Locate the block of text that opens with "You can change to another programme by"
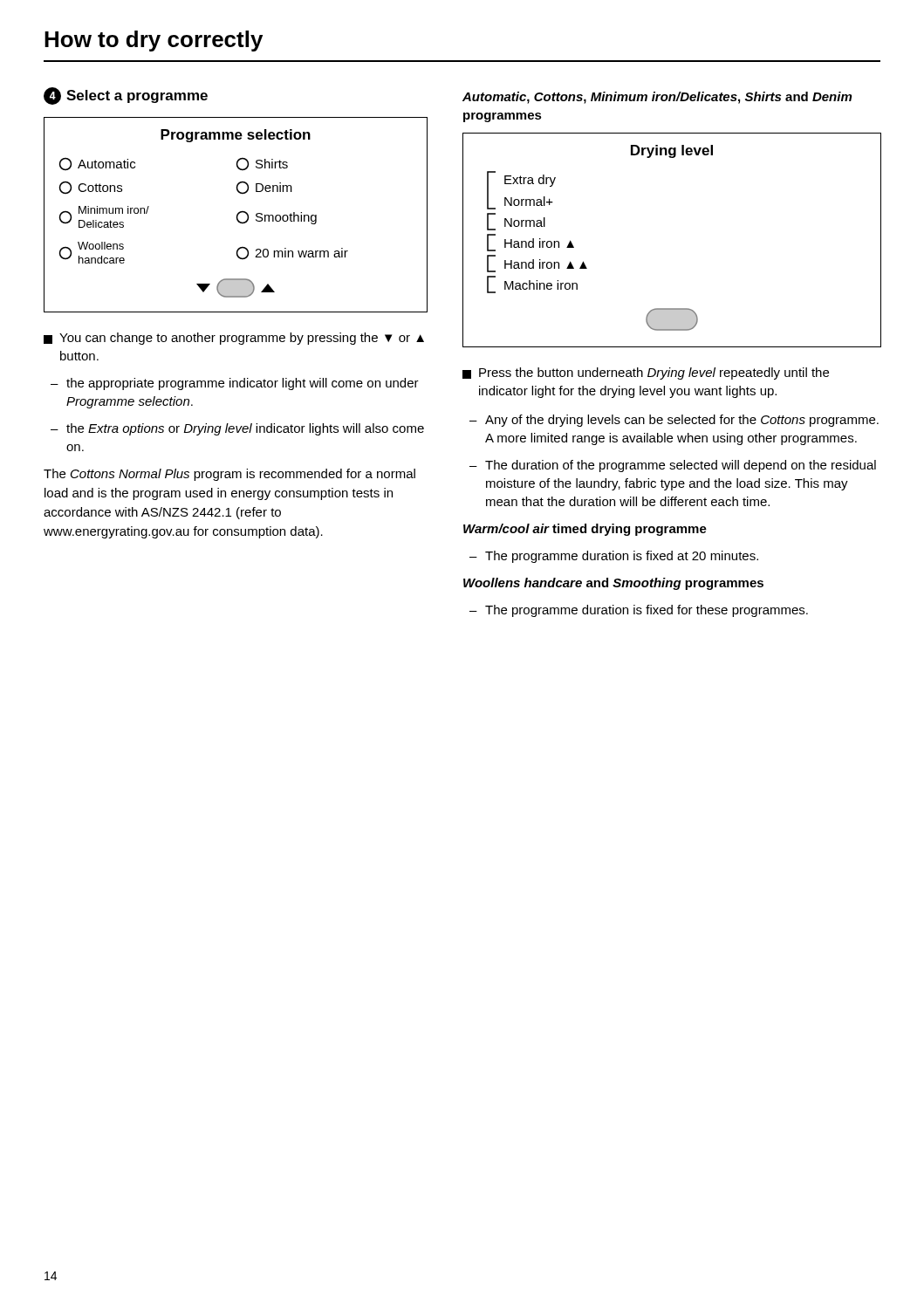This screenshot has height=1309, width=924. [236, 347]
